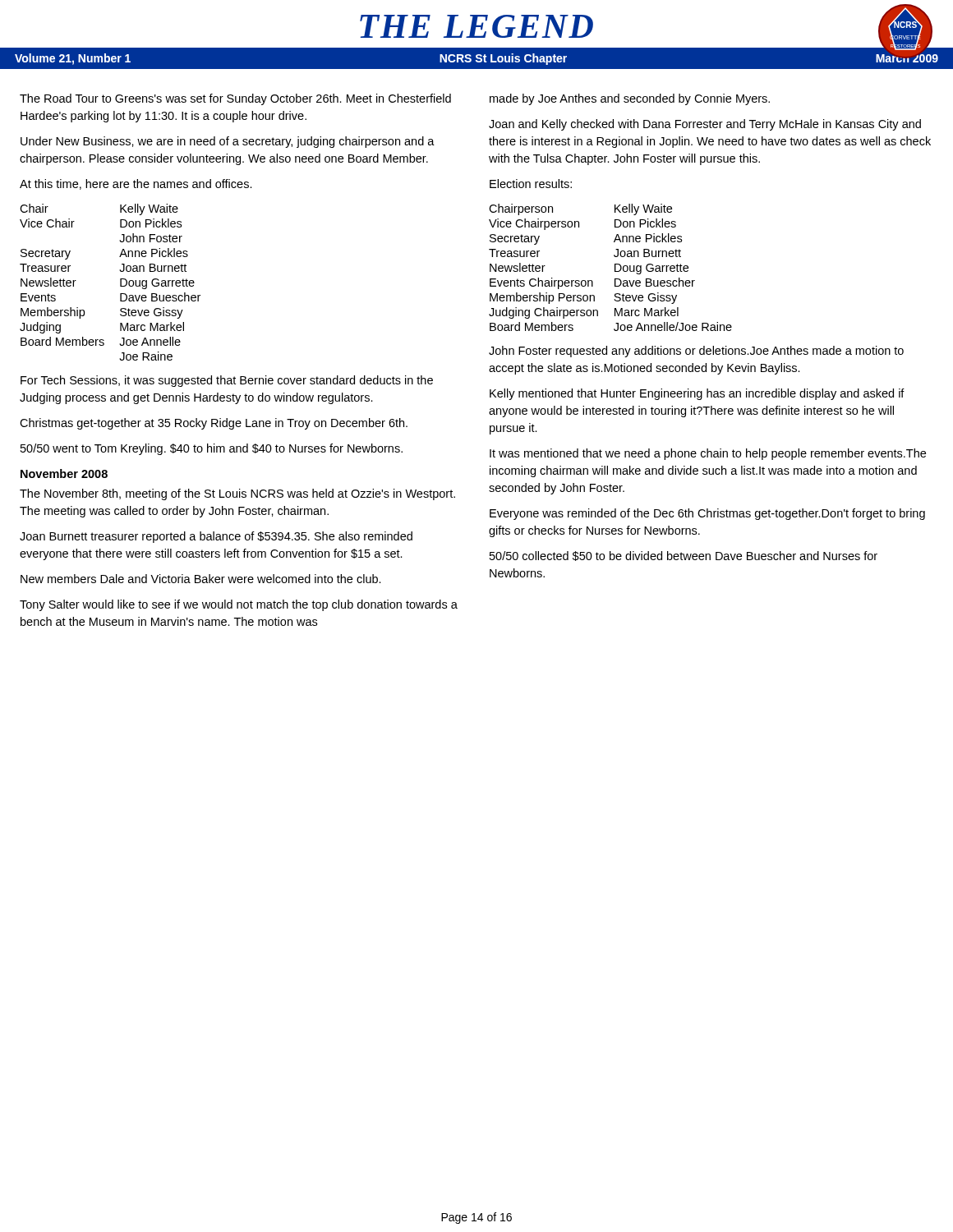
Task: Click the passage that begins "Tony Salter would like to see if"
Action: pyautogui.click(x=239, y=613)
